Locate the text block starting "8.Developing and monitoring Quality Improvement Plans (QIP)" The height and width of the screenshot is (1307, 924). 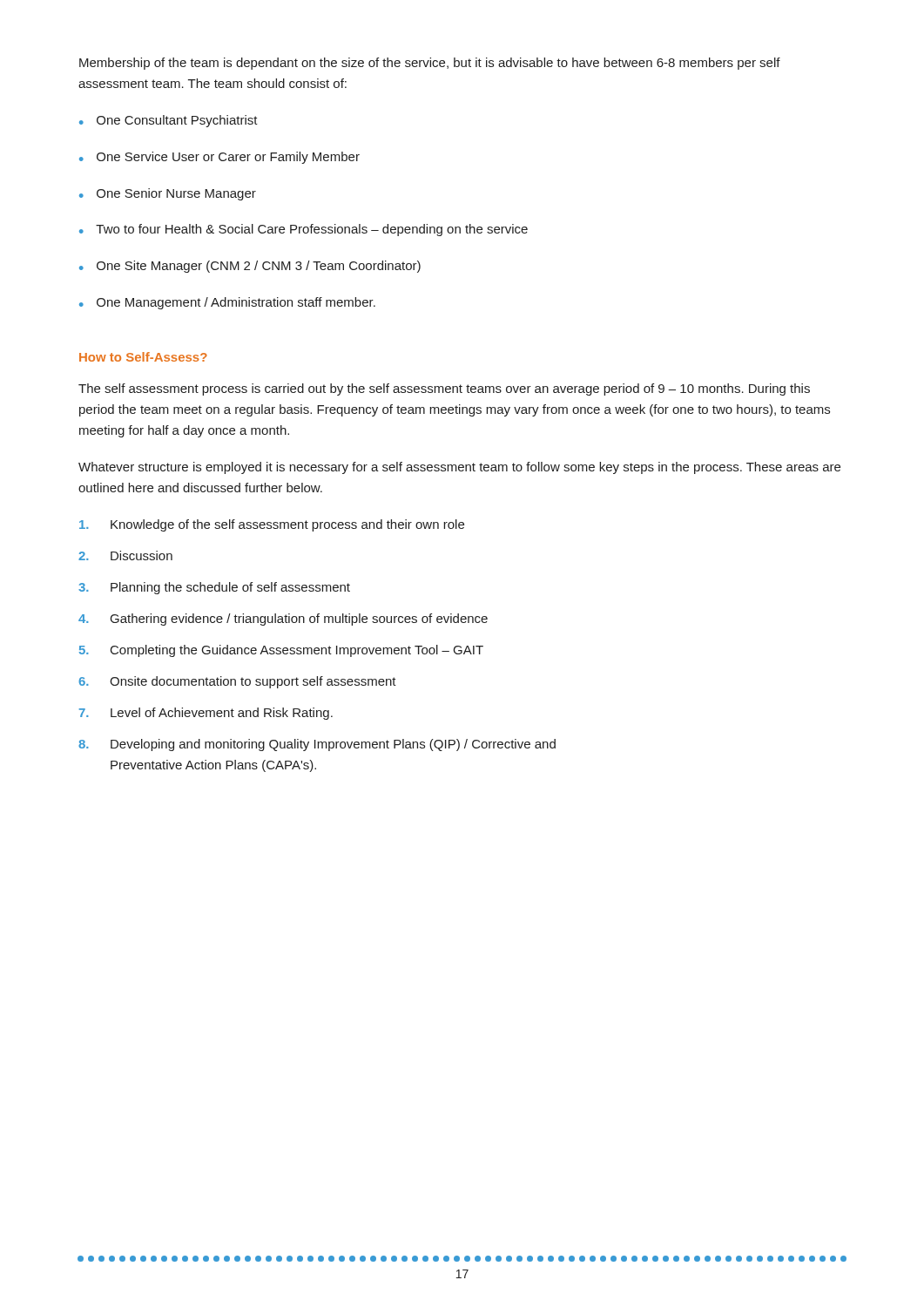(x=317, y=754)
